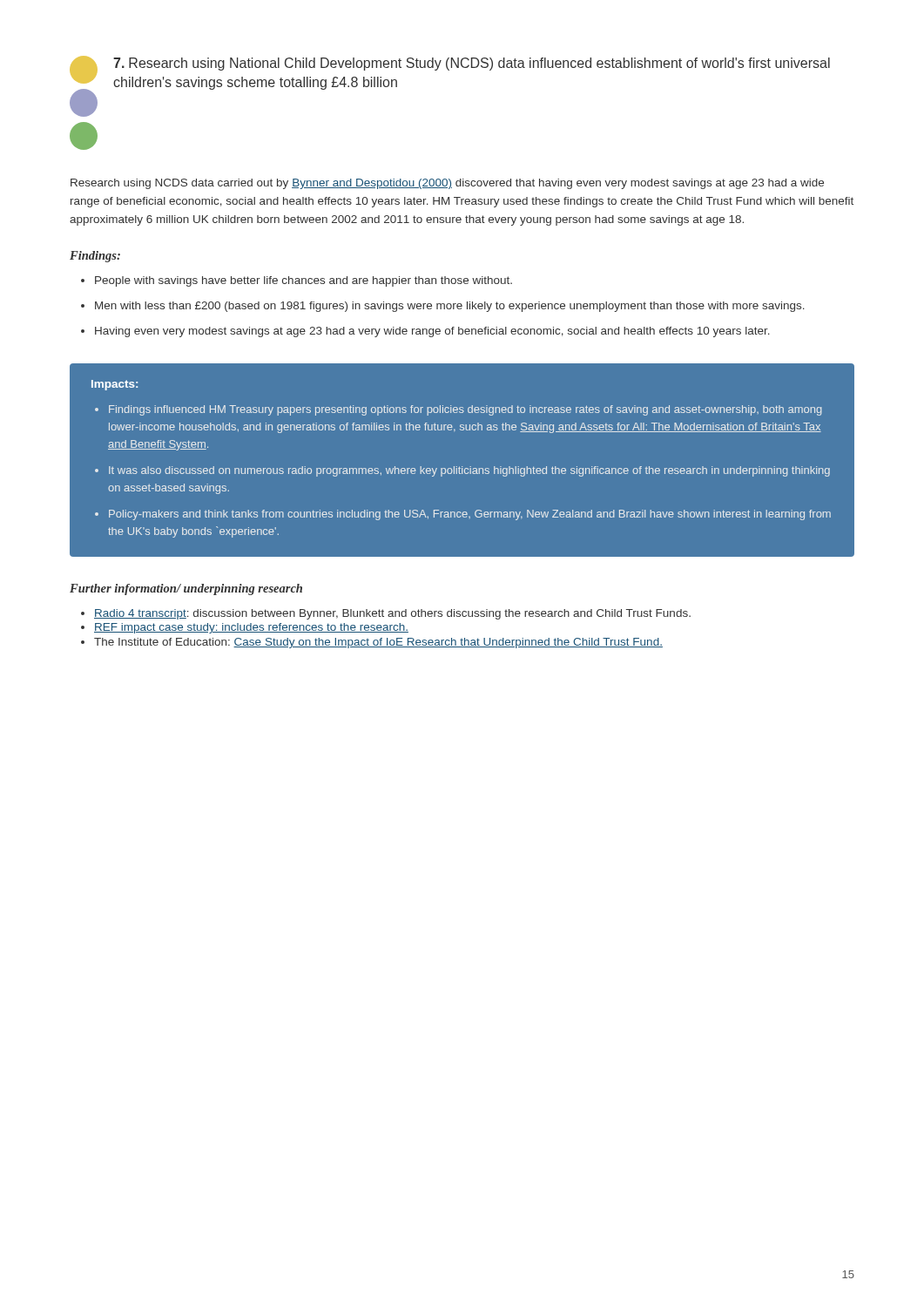Navigate to the region starting "Policy-makers and think tanks from countries including"
The height and width of the screenshot is (1307, 924).
click(x=470, y=523)
